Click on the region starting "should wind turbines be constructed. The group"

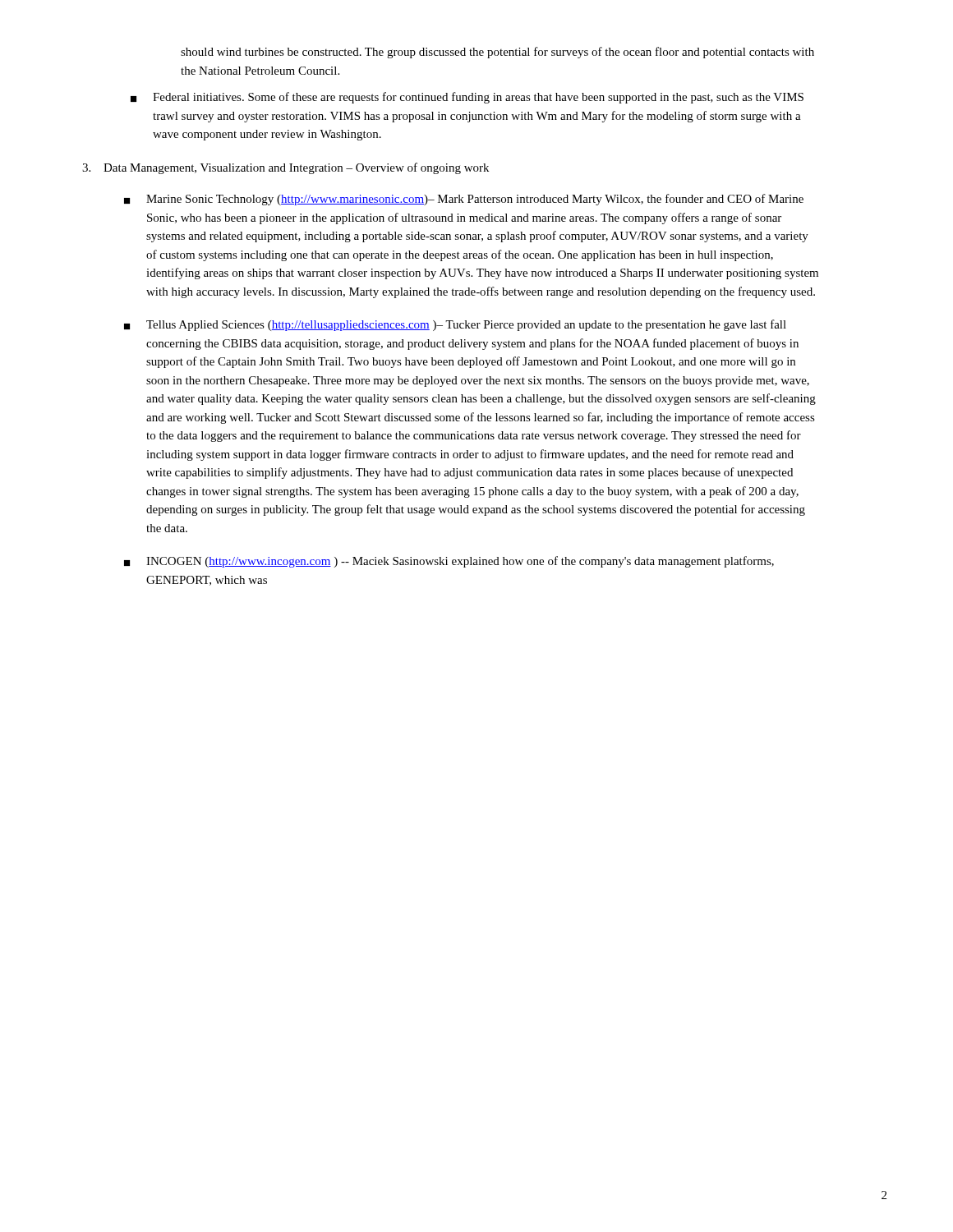point(498,61)
